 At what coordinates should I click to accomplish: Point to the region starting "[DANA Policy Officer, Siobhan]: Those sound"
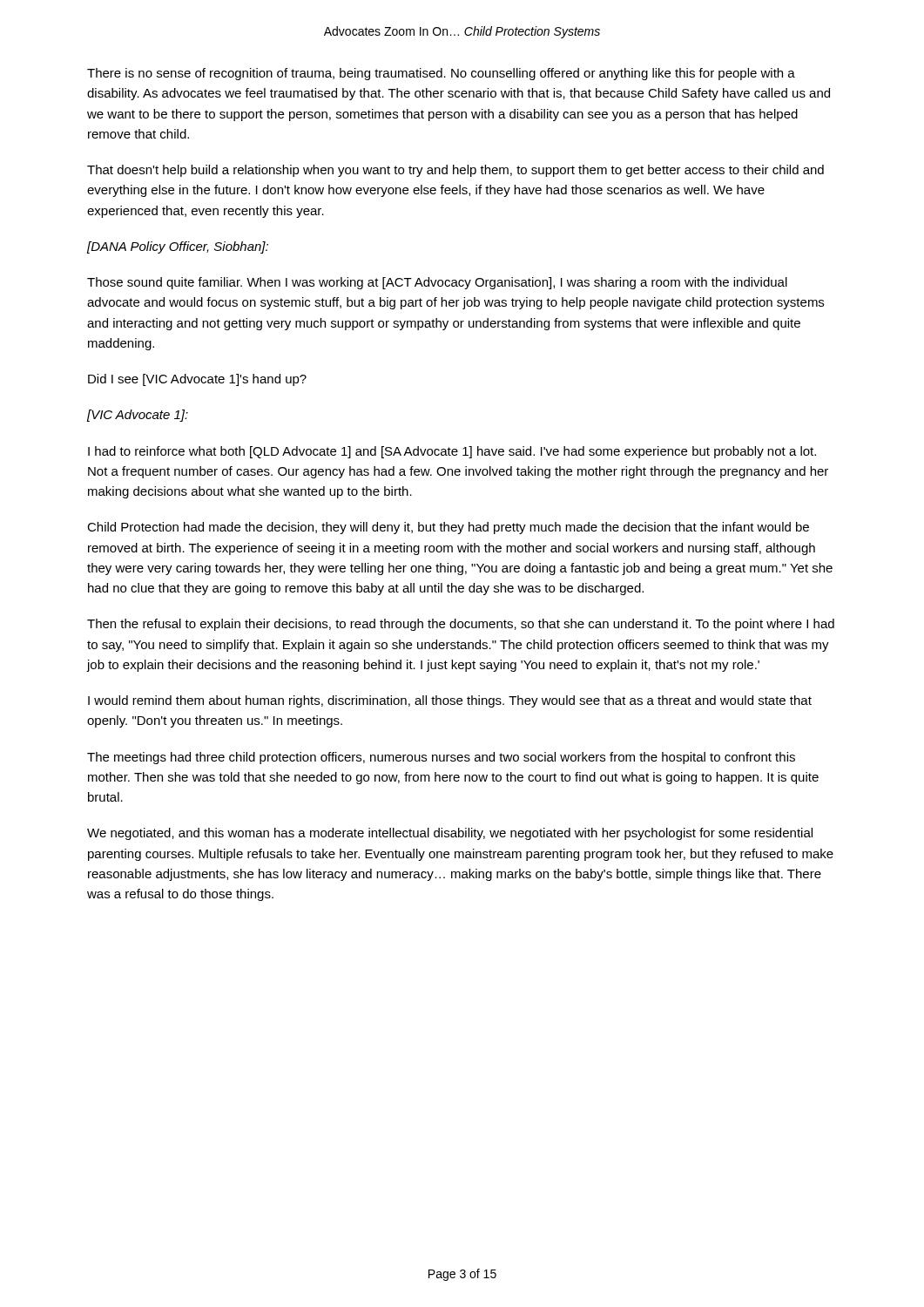[x=462, y=294]
